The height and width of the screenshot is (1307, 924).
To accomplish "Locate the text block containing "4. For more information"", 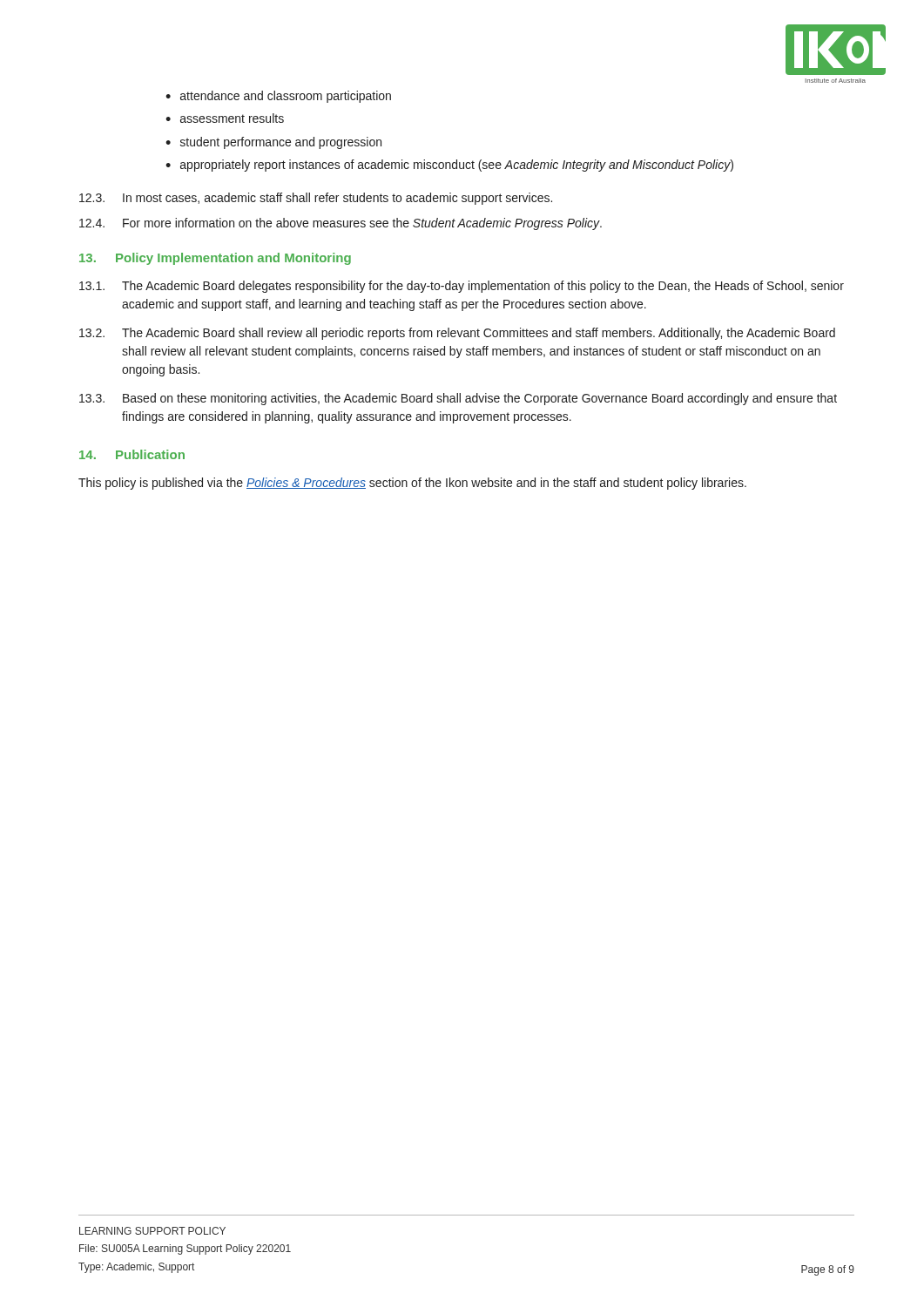I will coord(340,223).
